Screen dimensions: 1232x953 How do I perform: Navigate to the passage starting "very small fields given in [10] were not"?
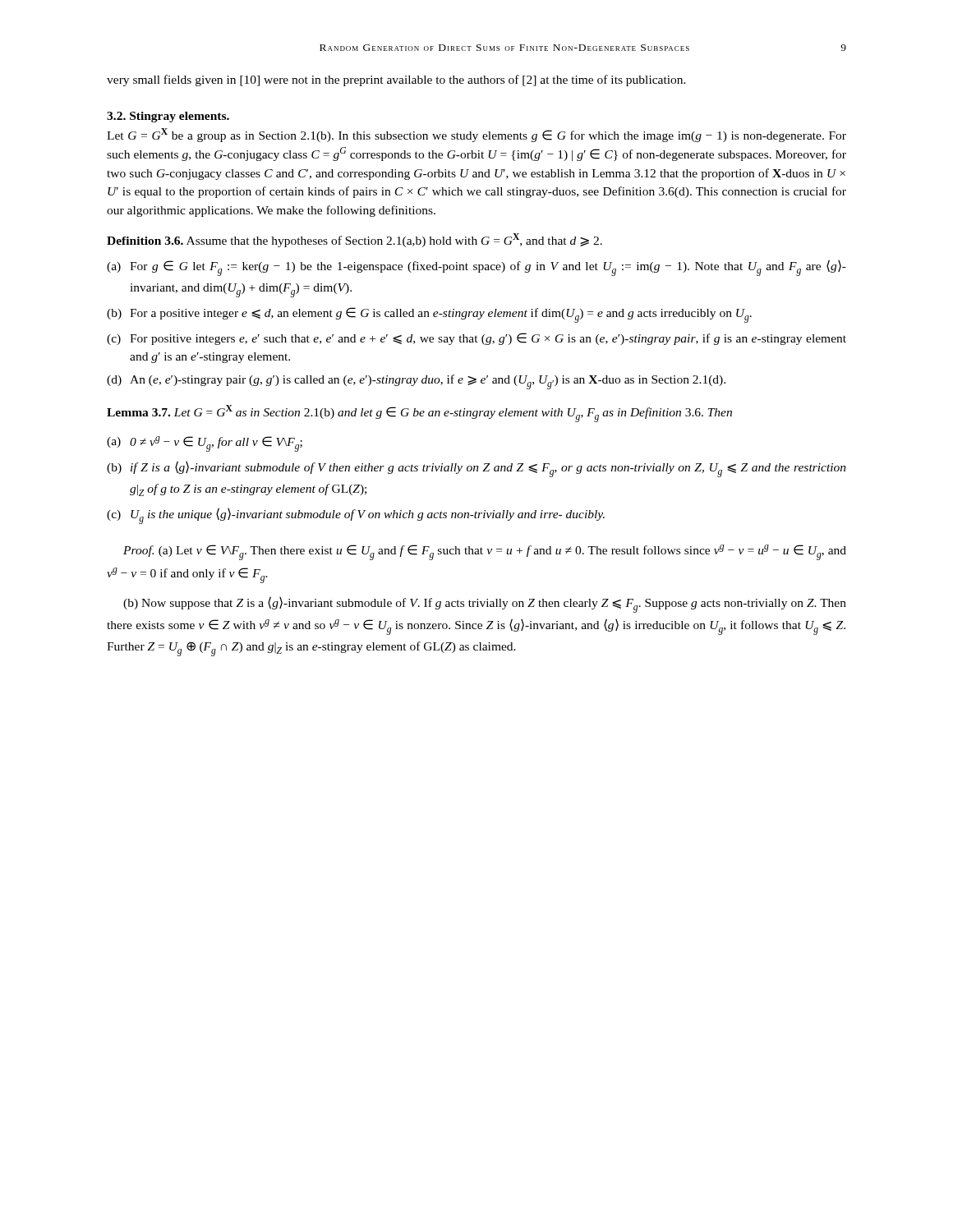click(476, 79)
